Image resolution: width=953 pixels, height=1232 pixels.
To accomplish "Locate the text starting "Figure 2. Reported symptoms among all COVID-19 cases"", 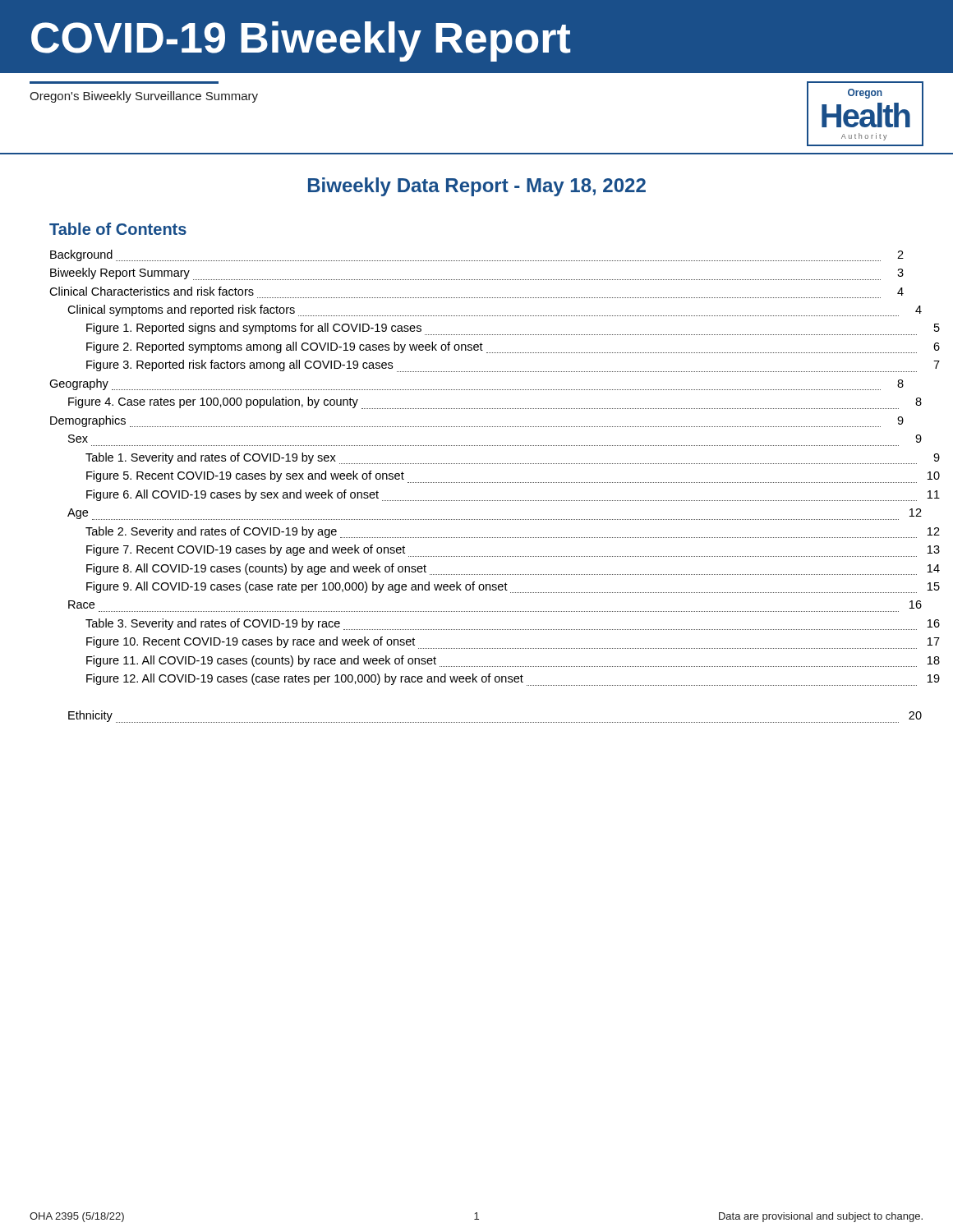I will pos(513,347).
